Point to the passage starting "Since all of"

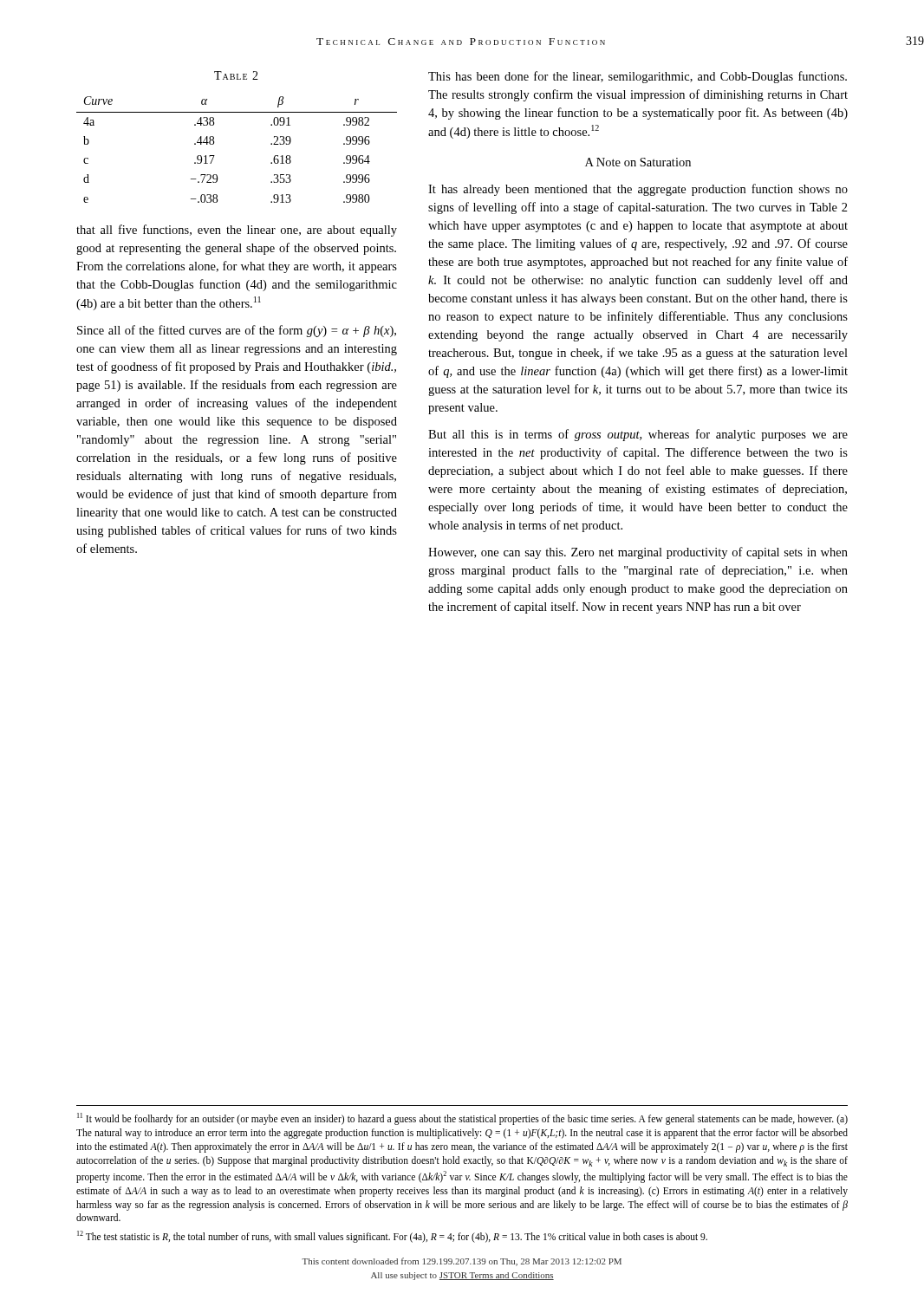coord(237,440)
